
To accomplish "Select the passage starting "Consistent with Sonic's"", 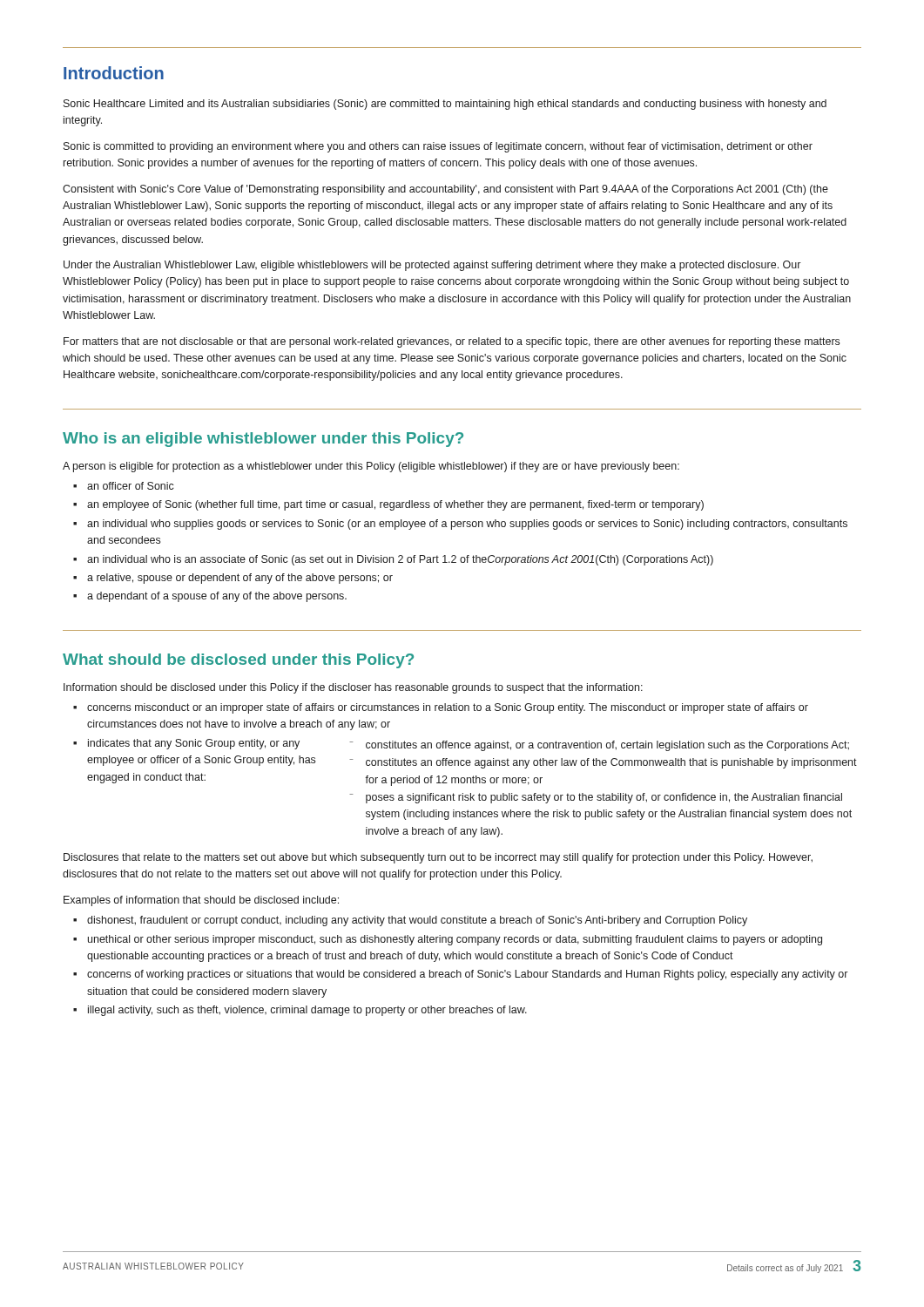I will coord(455,214).
